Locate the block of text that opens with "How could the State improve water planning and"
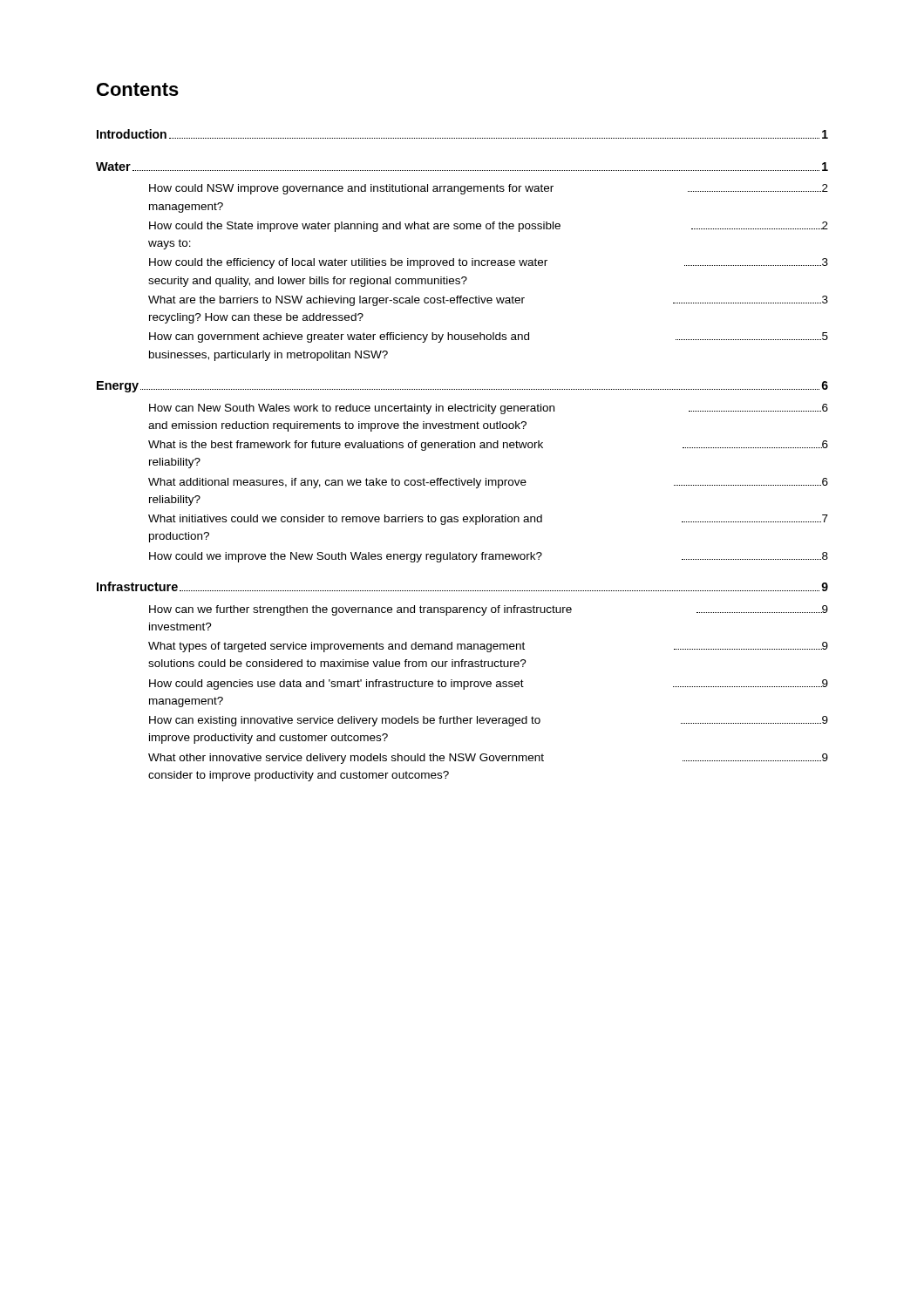This screenshot has width=924, height=1308. 488,235
